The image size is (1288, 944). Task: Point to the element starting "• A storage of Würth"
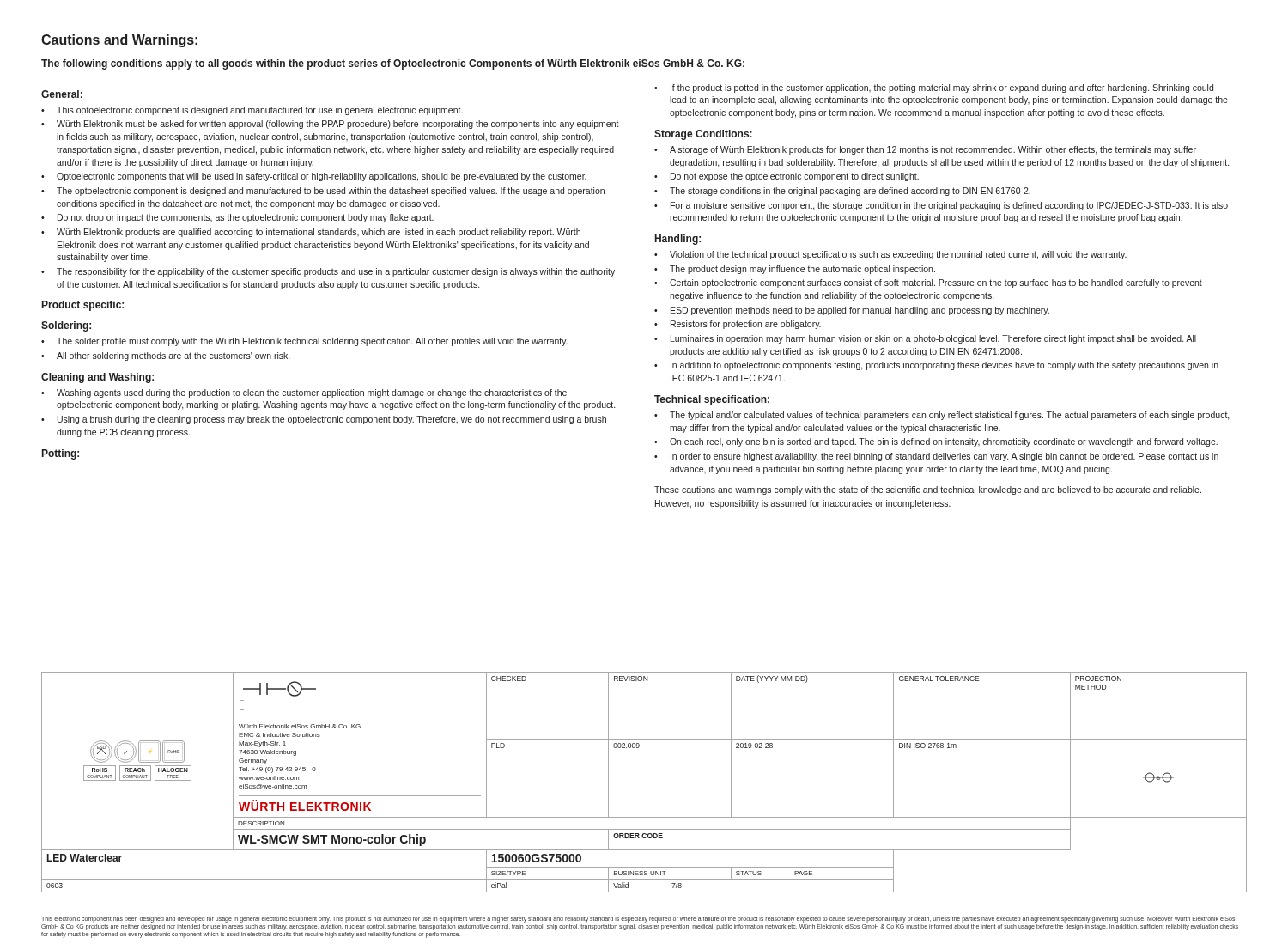944,156
